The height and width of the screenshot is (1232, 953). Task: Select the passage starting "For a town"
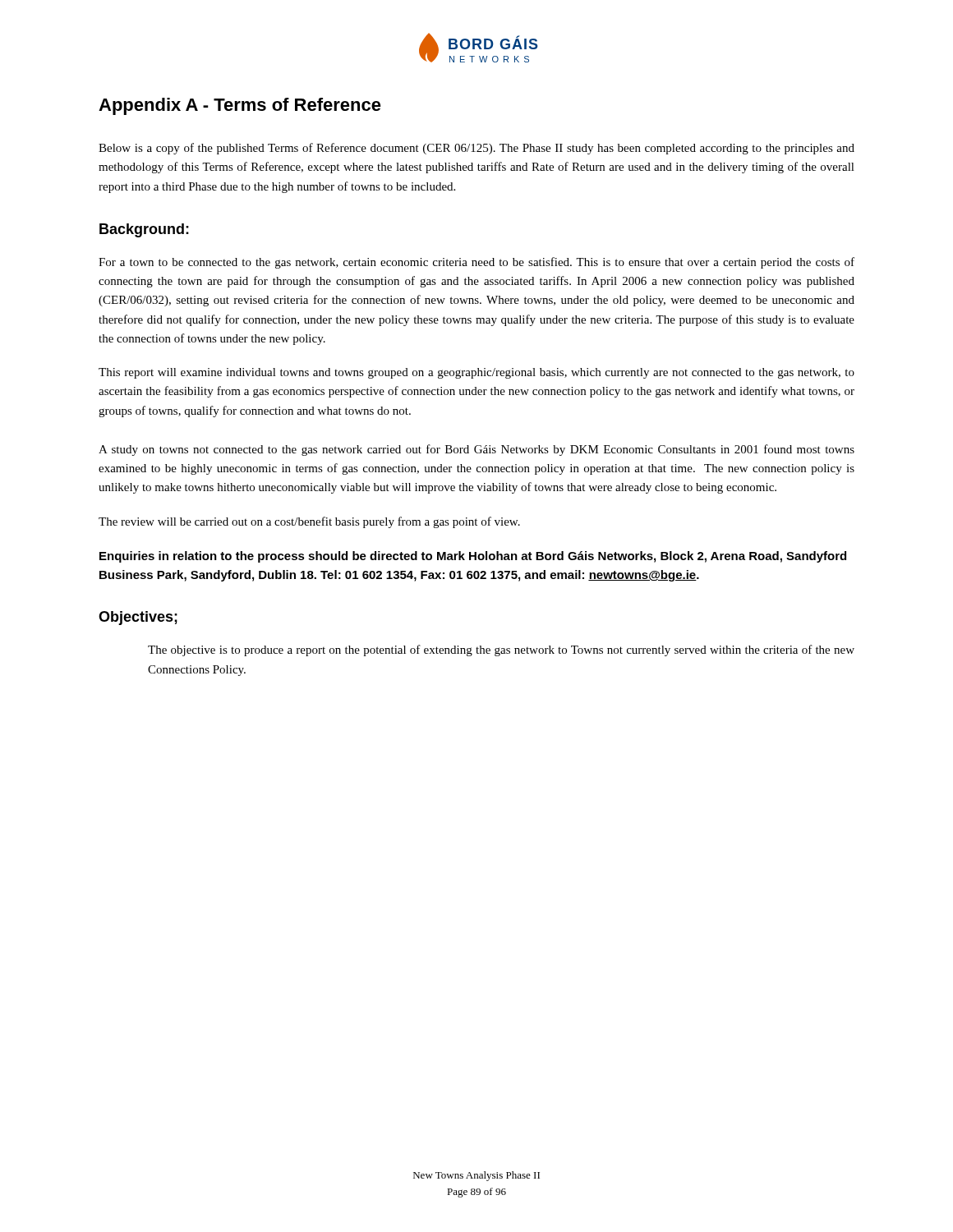click(476, 300)
